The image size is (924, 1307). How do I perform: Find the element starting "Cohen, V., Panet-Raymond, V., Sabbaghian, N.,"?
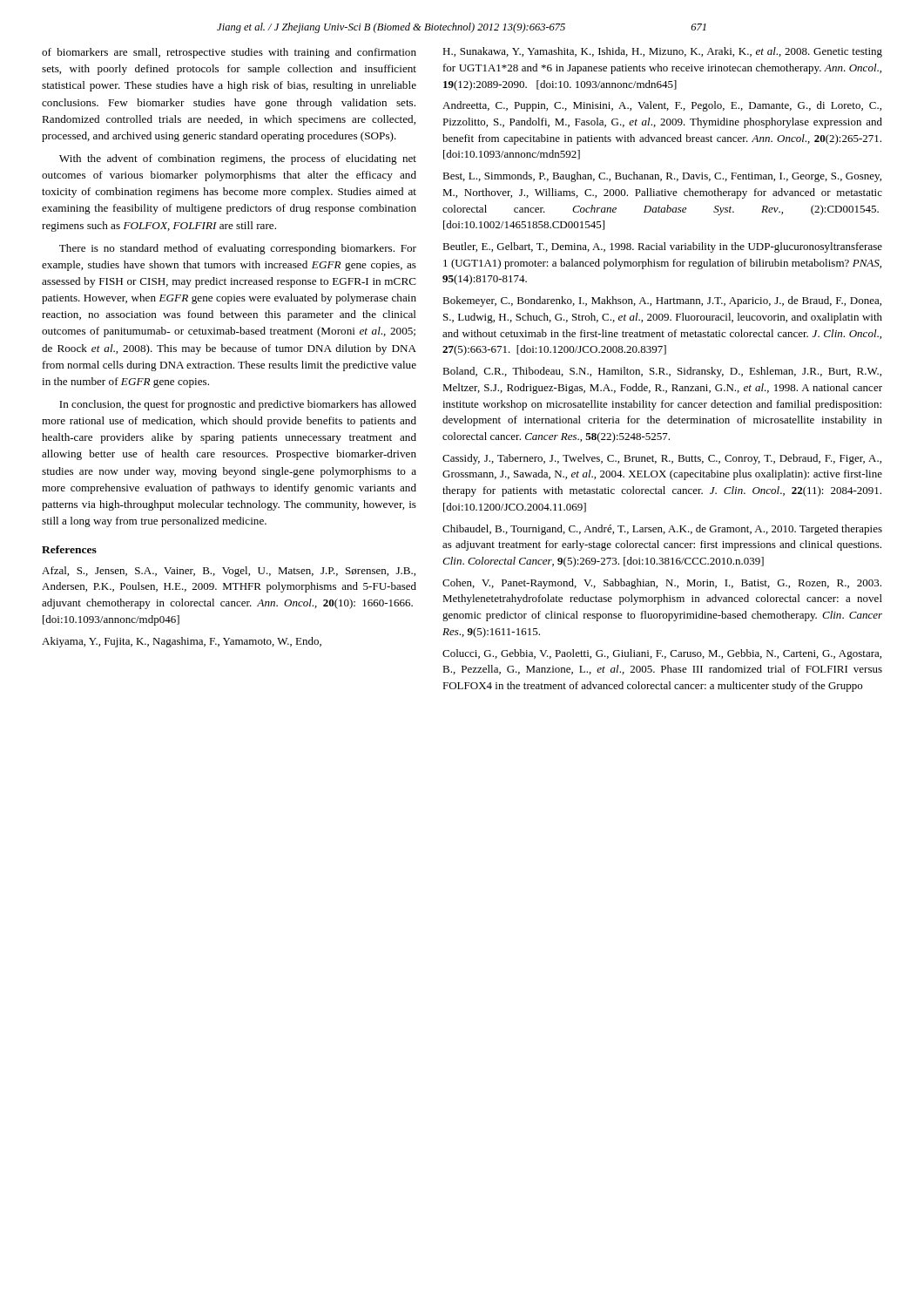(x=662, y=607)
